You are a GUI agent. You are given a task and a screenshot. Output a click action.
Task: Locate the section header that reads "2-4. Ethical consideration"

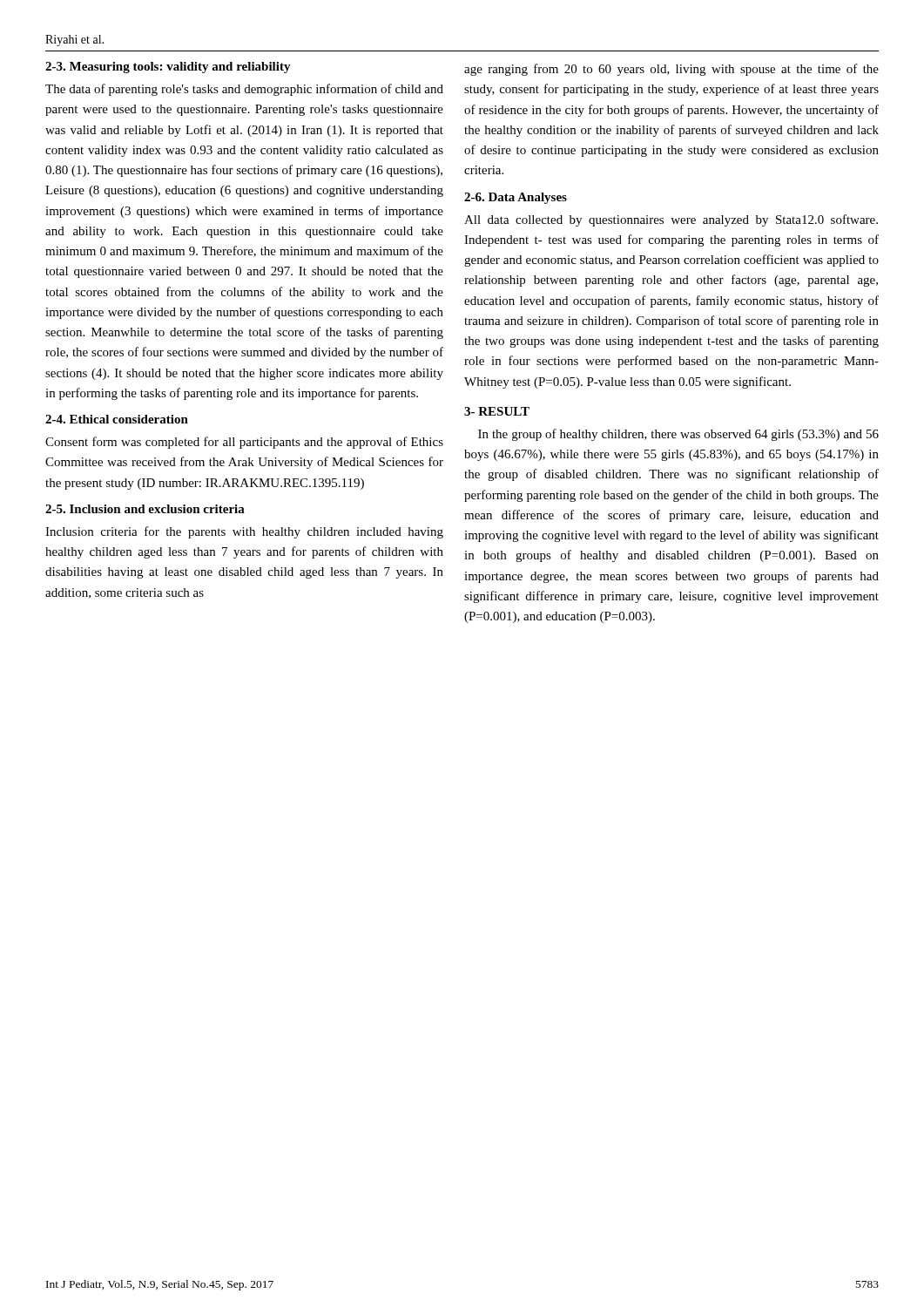[x=117, y=419]
